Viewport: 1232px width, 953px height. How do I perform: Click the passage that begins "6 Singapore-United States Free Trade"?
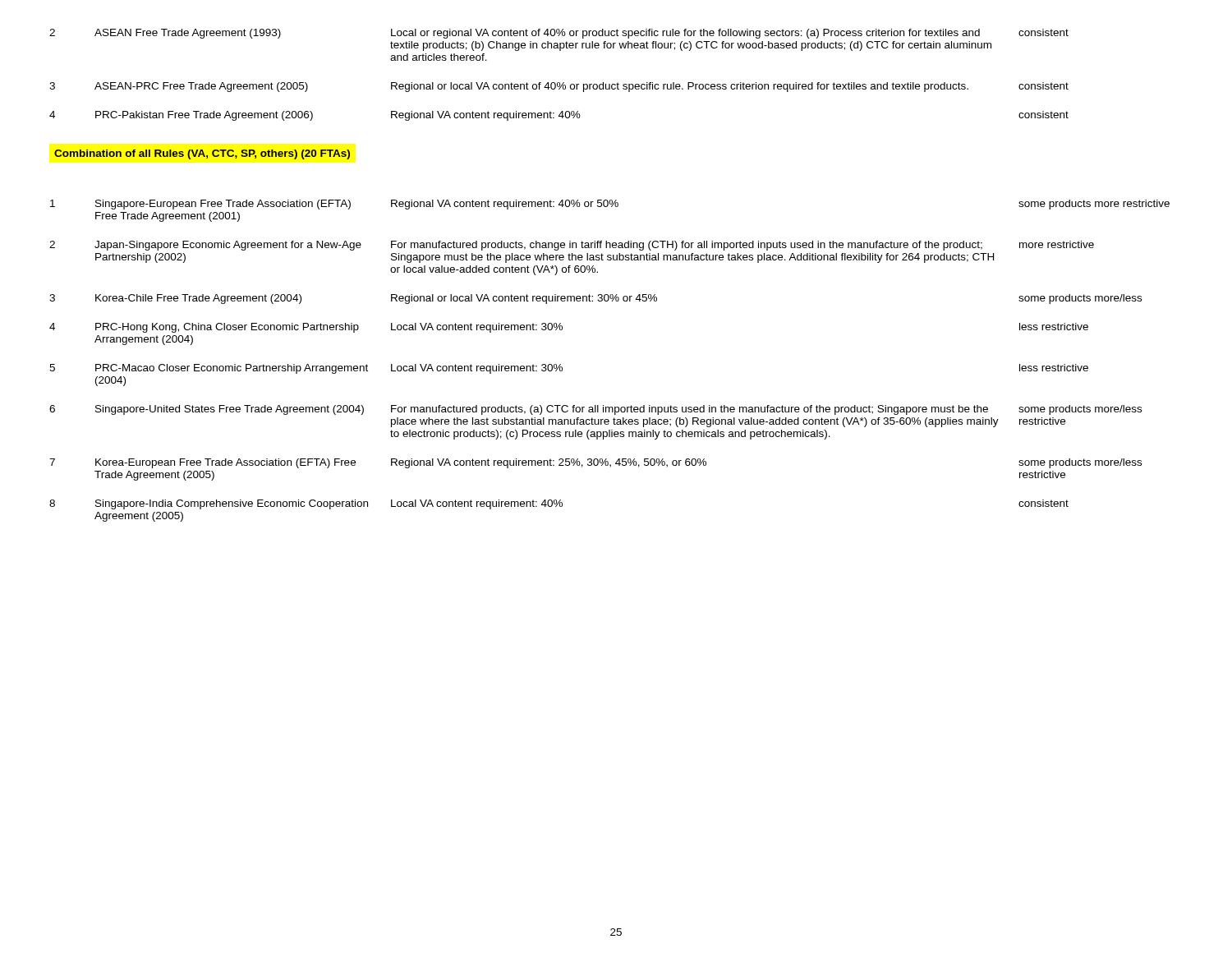(x=616, y=420)
